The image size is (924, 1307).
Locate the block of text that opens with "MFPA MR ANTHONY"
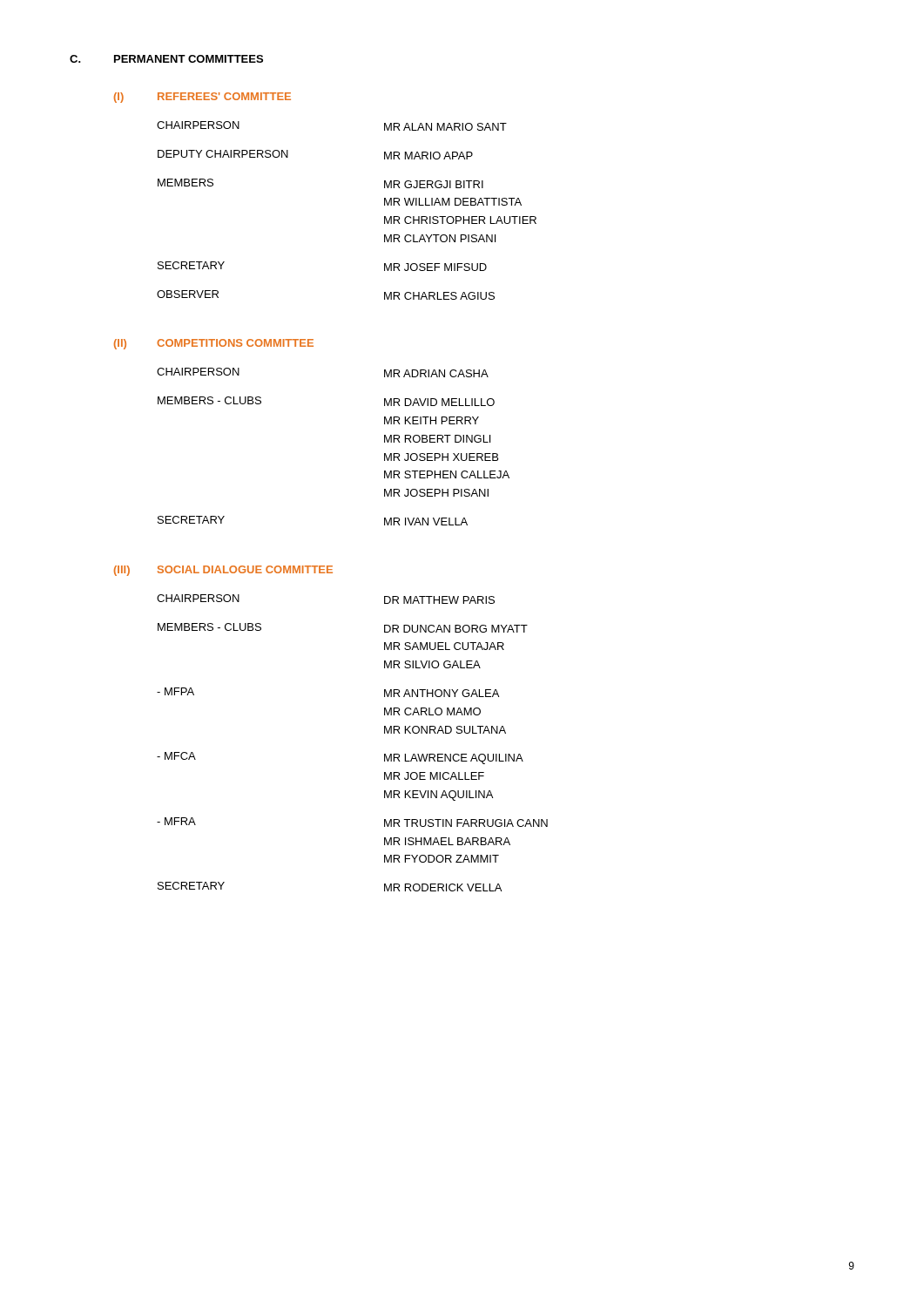176,691
